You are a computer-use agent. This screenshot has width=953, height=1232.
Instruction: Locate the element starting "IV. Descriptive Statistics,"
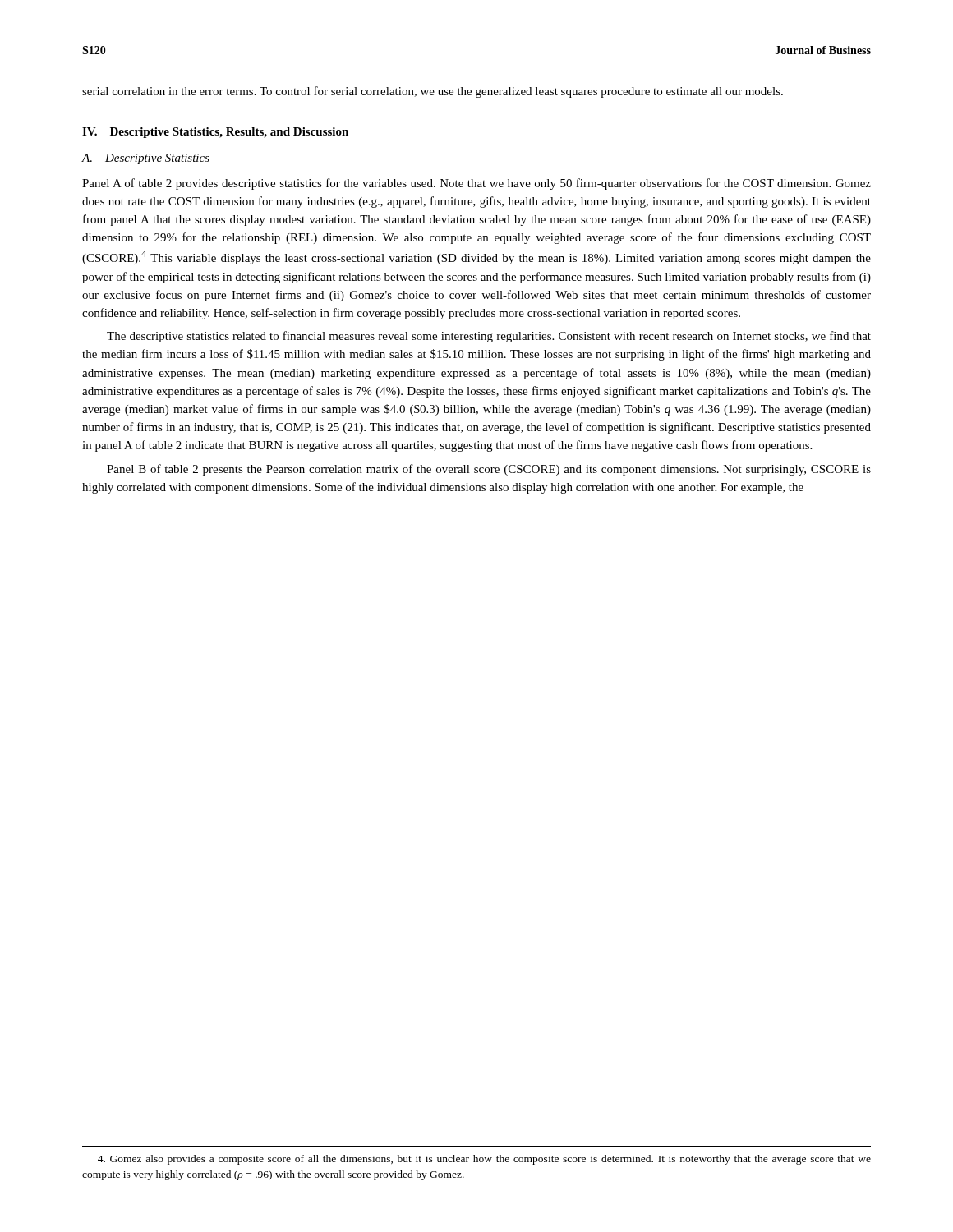[x=215, y=132]
